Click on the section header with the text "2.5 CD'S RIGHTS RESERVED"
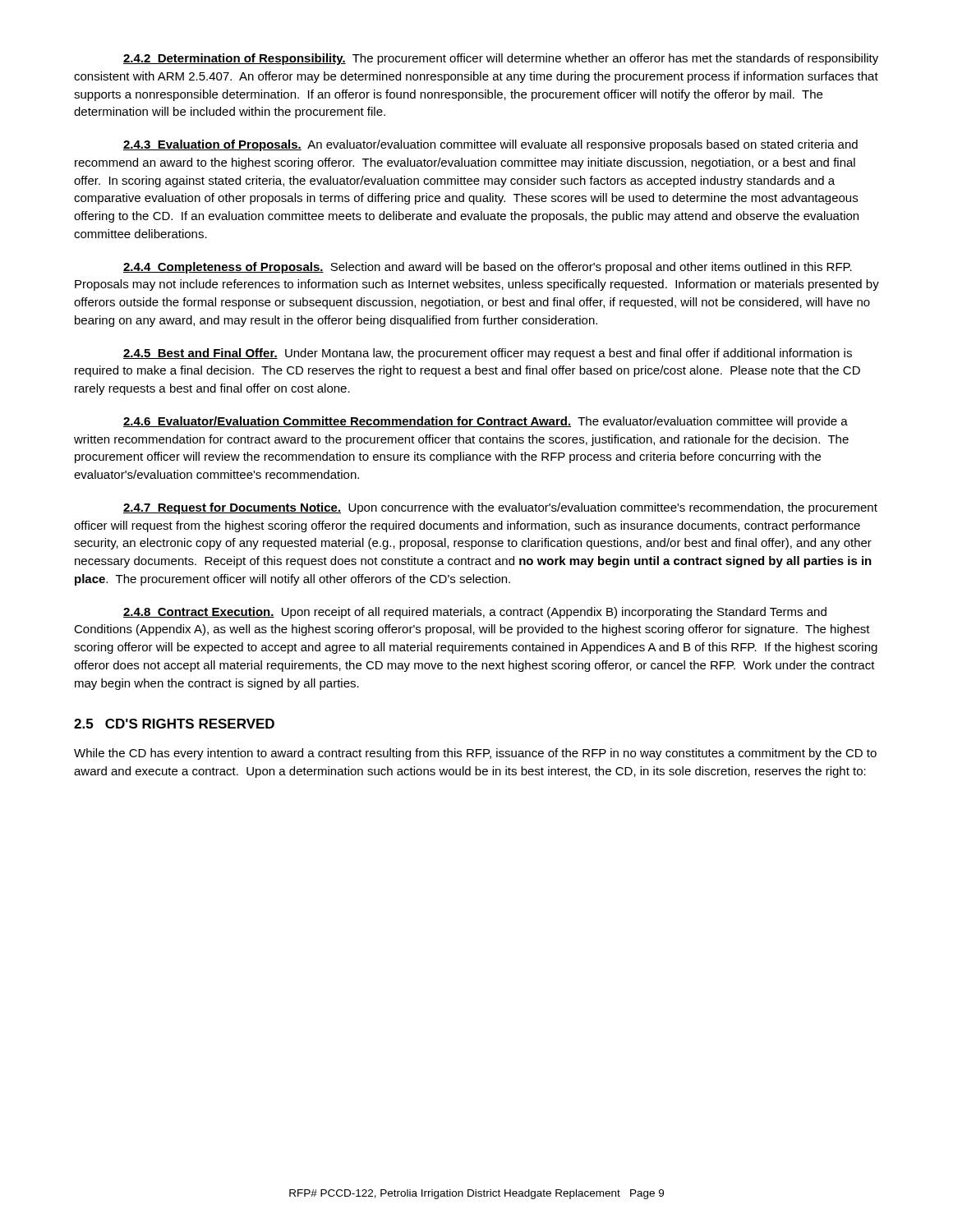953x1232 pixels. (174, 724)
